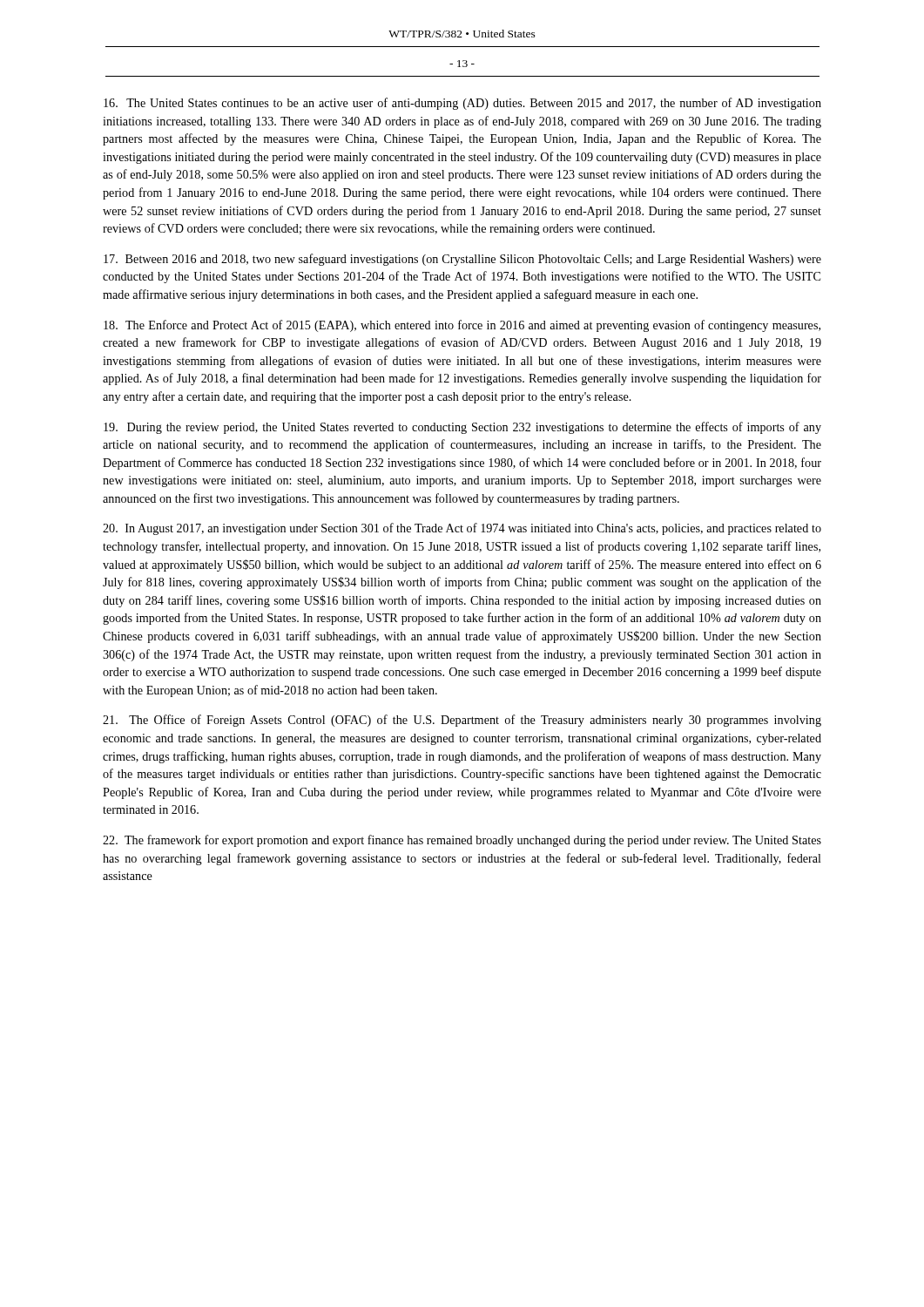Screen dimensions: 1307x924
Task: Select the block starting "Between 2016 and 2018, two new safeguard investigations"
Action: tap(462, 276)
